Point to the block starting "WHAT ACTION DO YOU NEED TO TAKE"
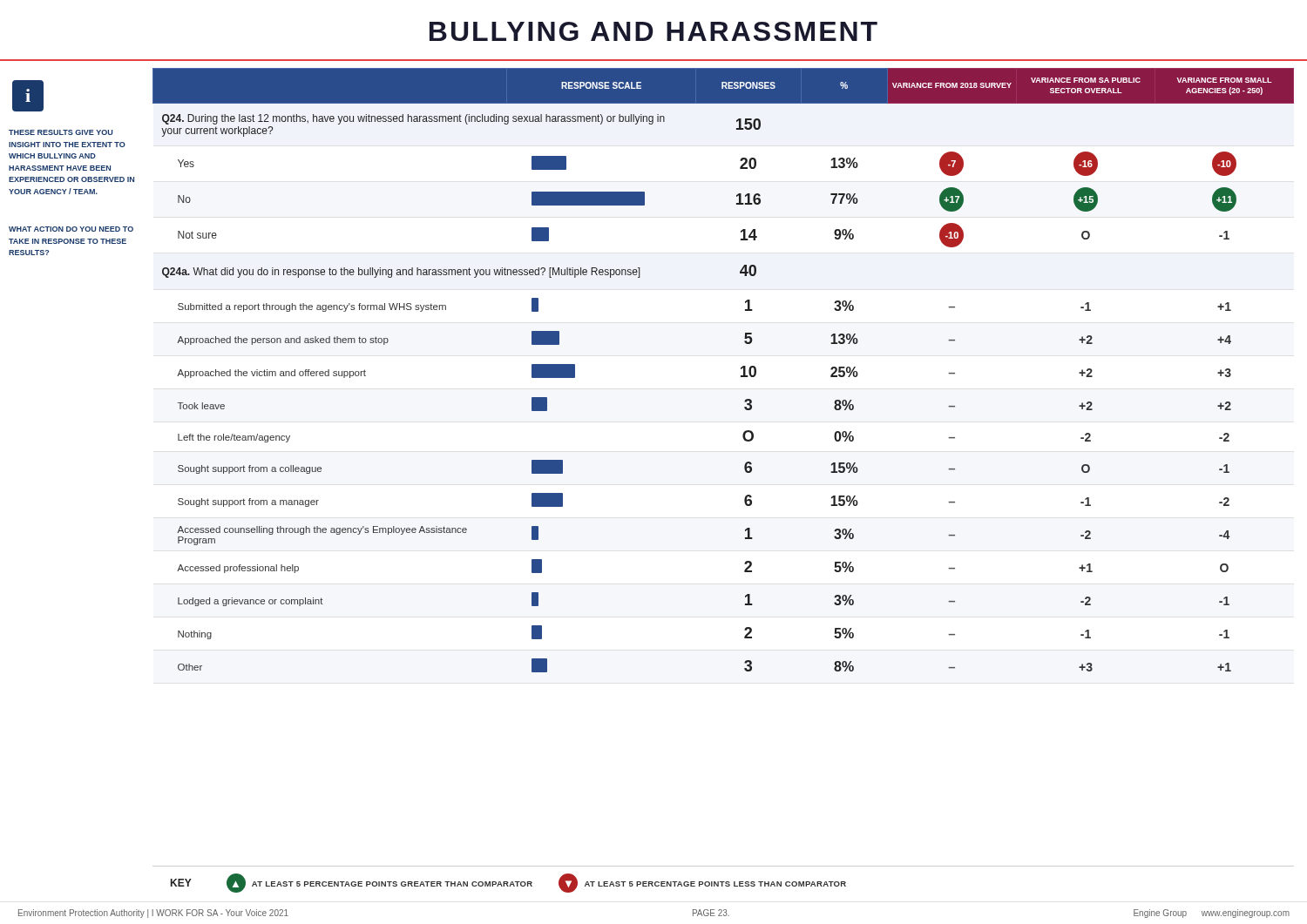 click(71, 241)
